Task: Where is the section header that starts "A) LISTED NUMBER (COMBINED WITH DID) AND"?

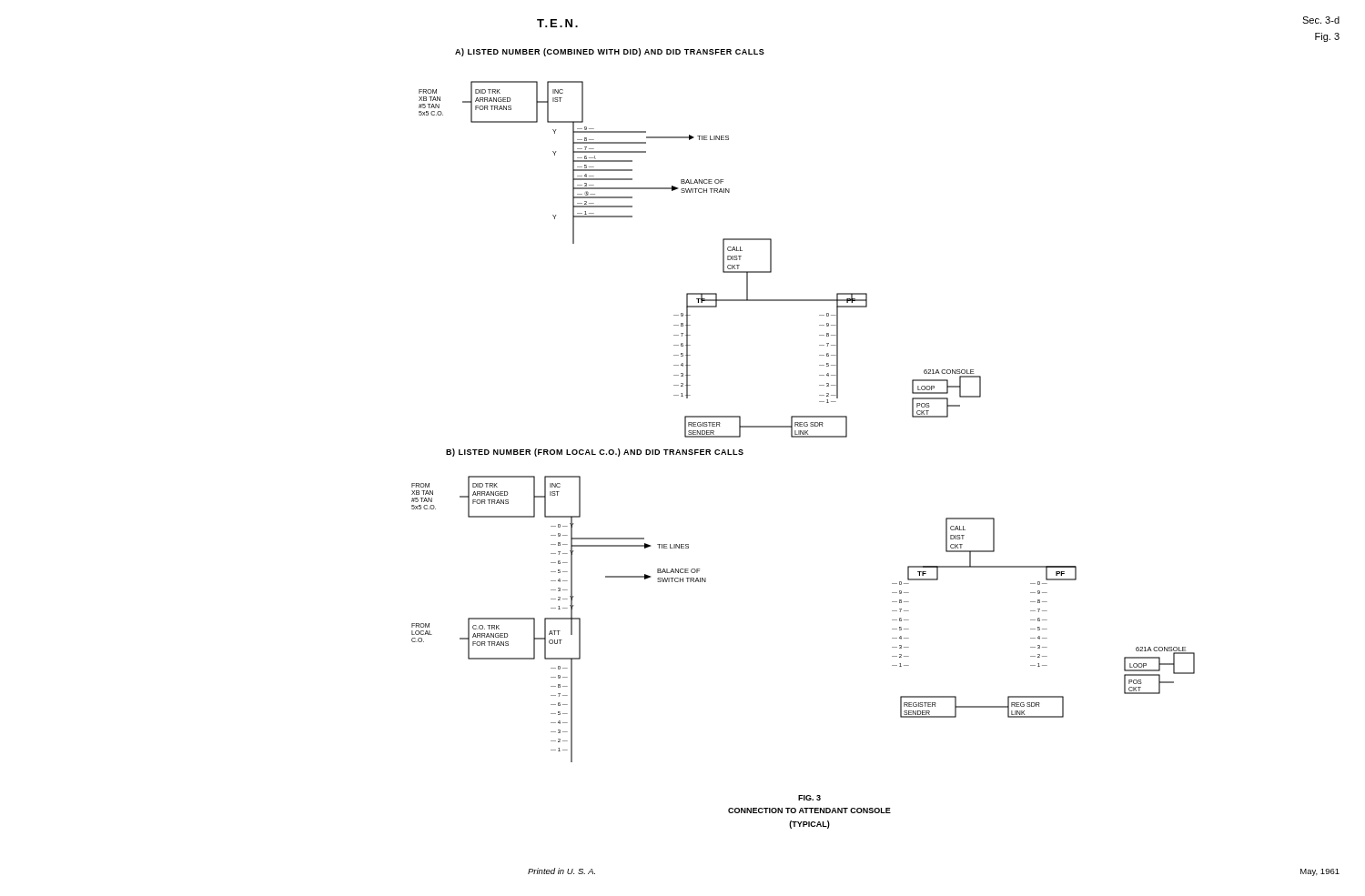Action: [610, 52]
